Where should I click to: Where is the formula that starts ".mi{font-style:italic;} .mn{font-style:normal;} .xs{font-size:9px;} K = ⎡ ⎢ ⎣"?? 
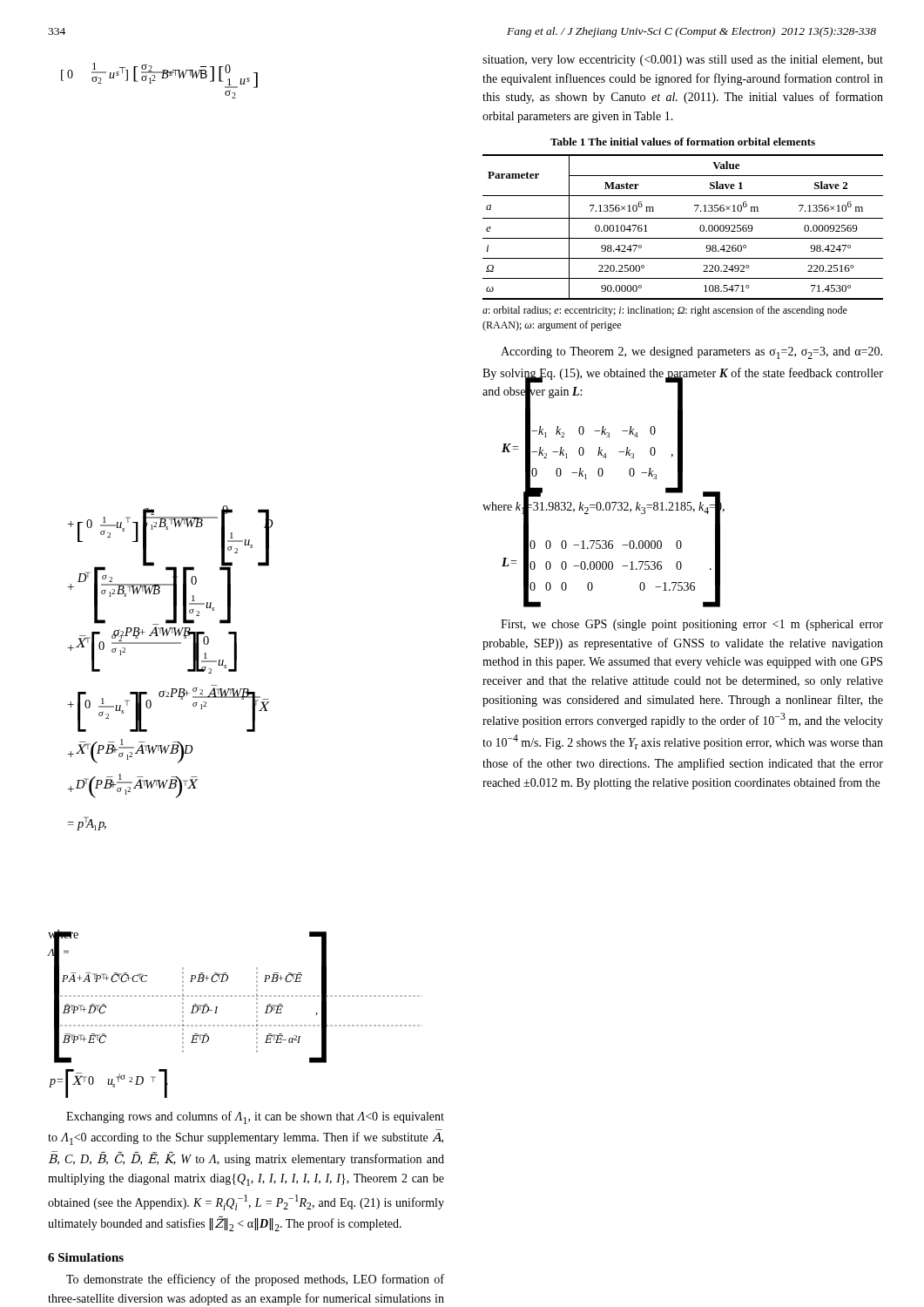[657, 451]
